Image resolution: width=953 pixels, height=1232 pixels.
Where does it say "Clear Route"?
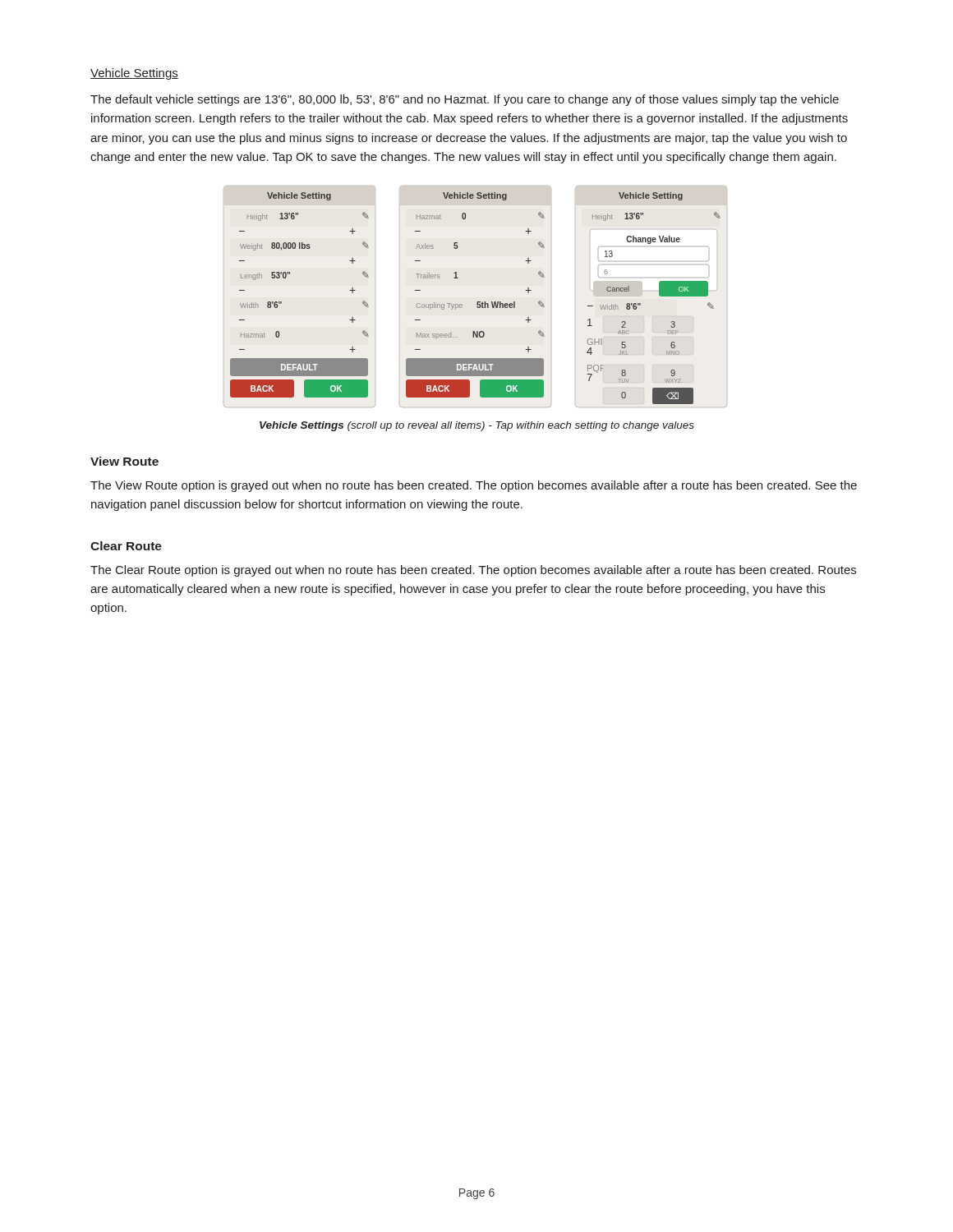126,545
